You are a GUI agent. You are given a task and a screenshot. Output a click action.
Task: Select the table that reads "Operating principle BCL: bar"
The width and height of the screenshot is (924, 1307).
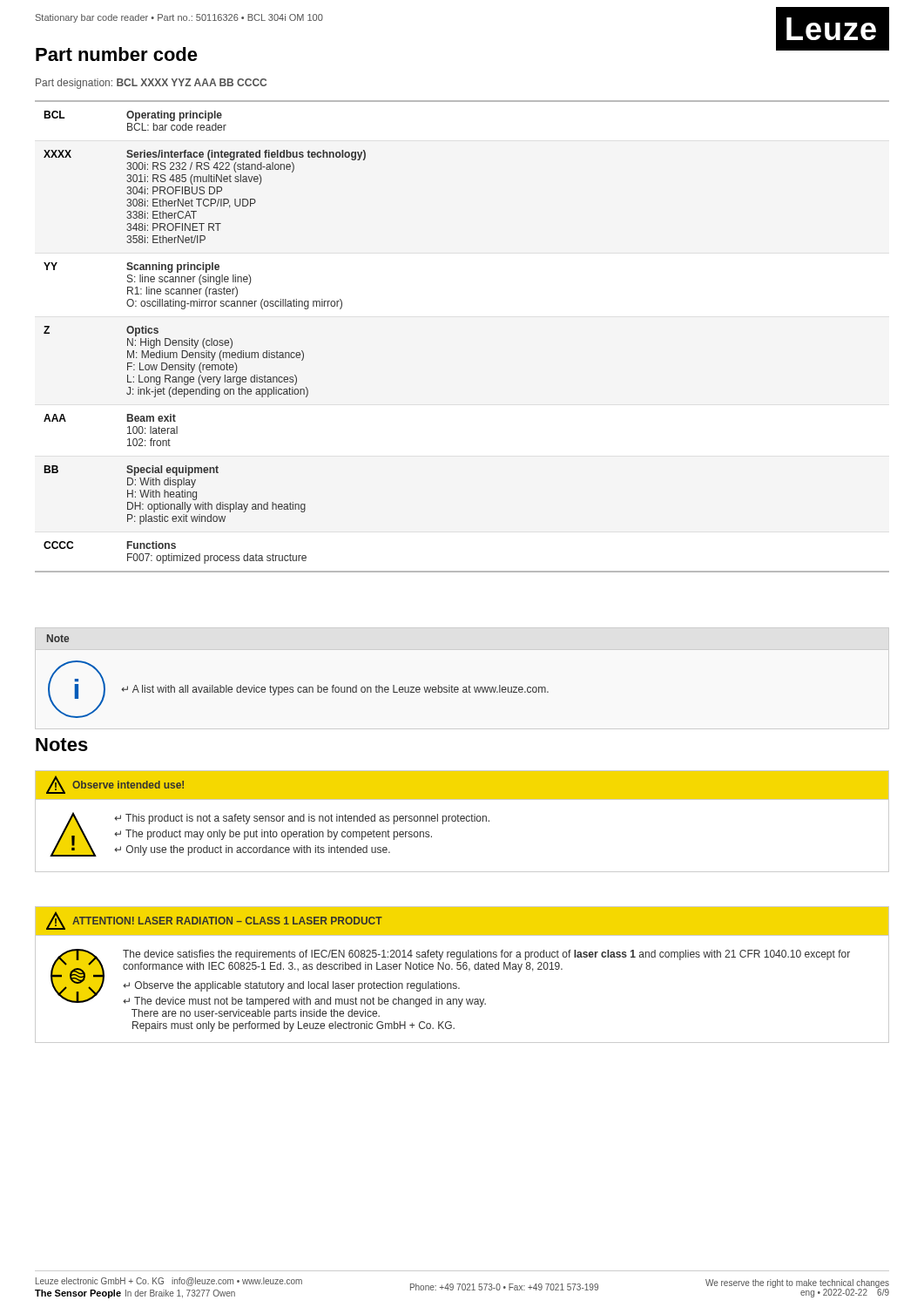462,336
